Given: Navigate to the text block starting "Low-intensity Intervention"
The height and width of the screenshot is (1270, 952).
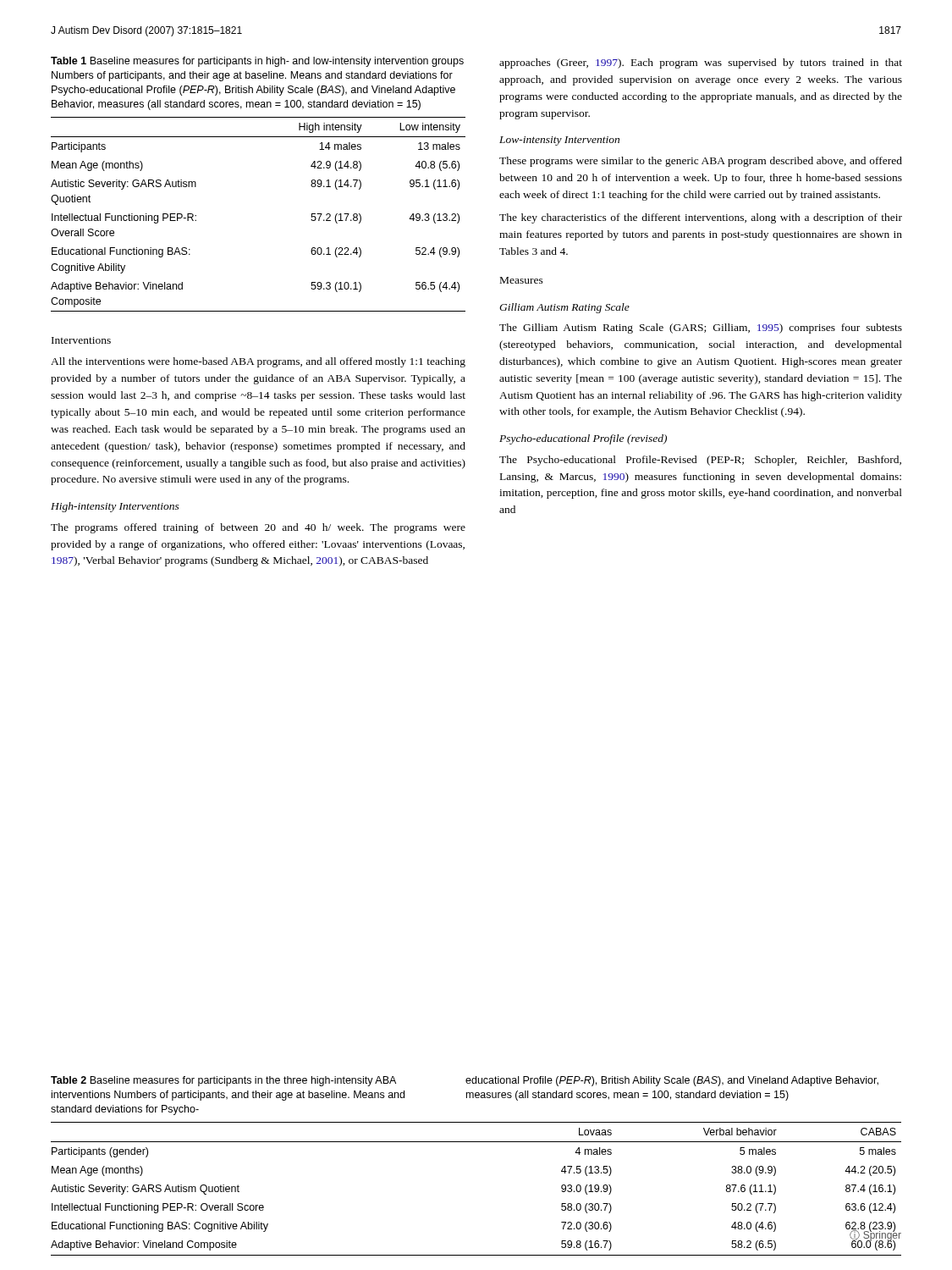Looking at the screenshot, I should coord(560,140).
